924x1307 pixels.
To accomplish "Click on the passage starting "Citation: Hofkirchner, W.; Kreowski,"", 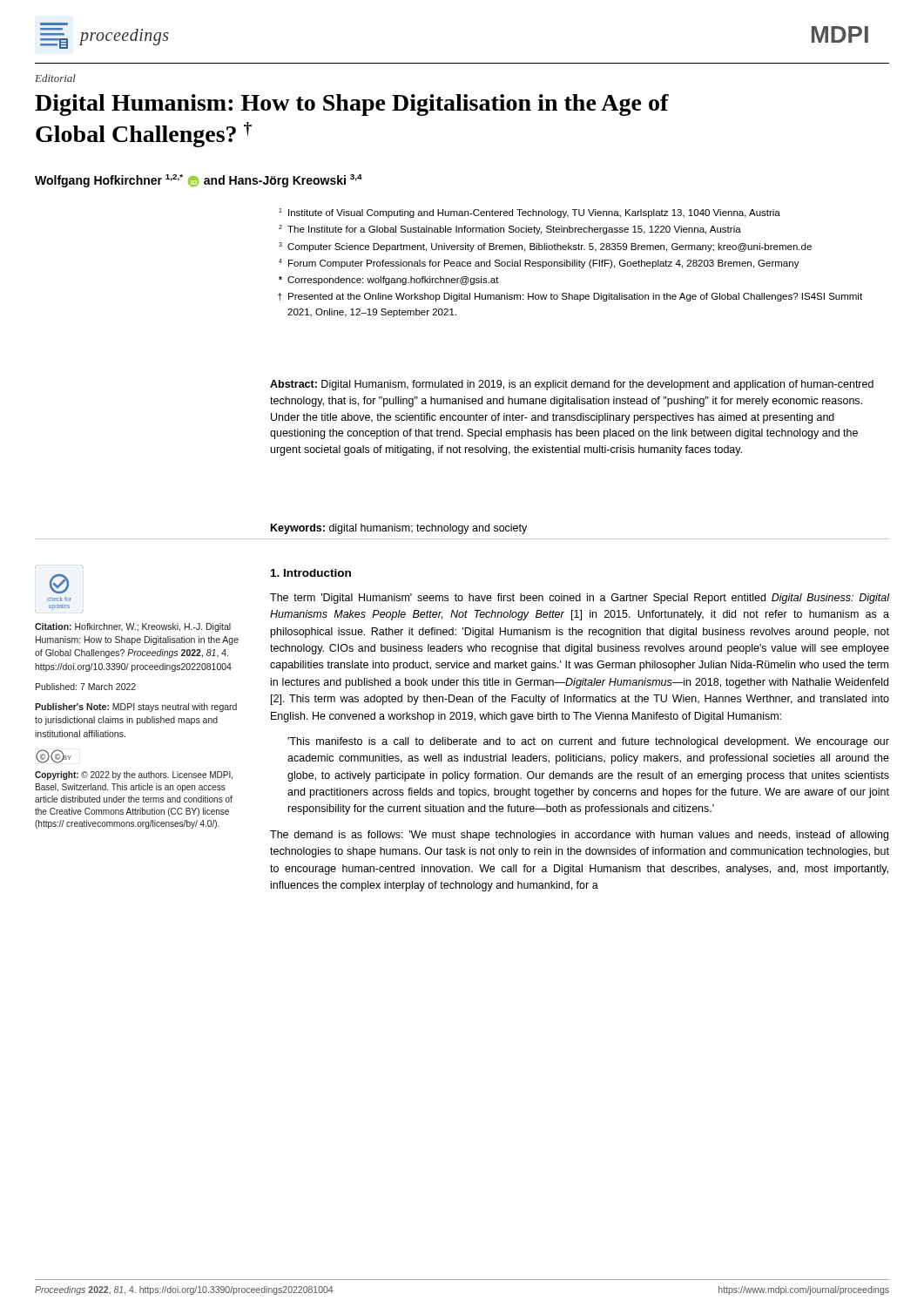I will [x=137, y=646].
